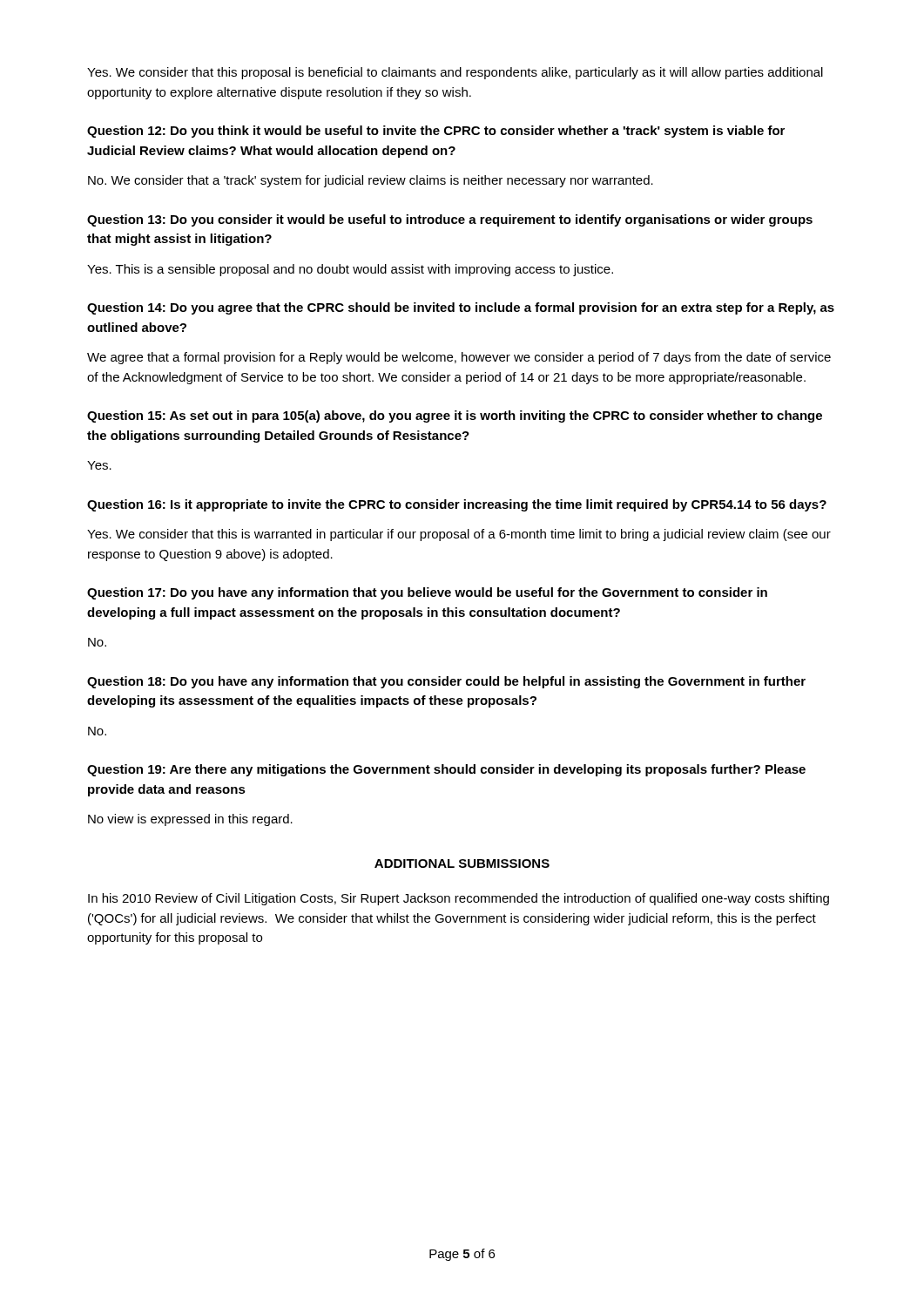Click the passage that begins "In his 2010"
Viewport: 924px width, 1307px height.
459,918
